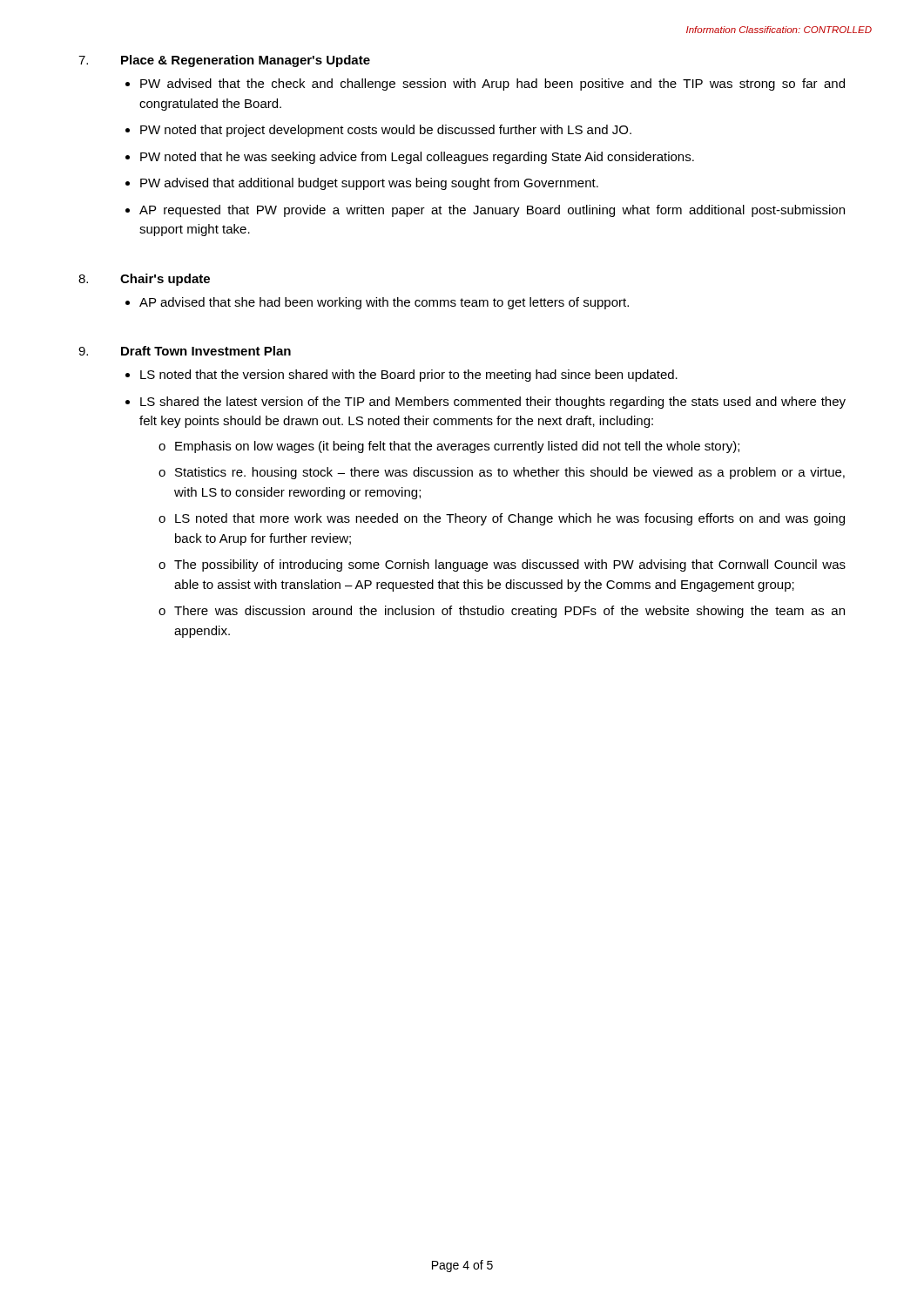
Task: Locate the list item that reads "AP advised that she had been working with"
Action: point(385,301)
